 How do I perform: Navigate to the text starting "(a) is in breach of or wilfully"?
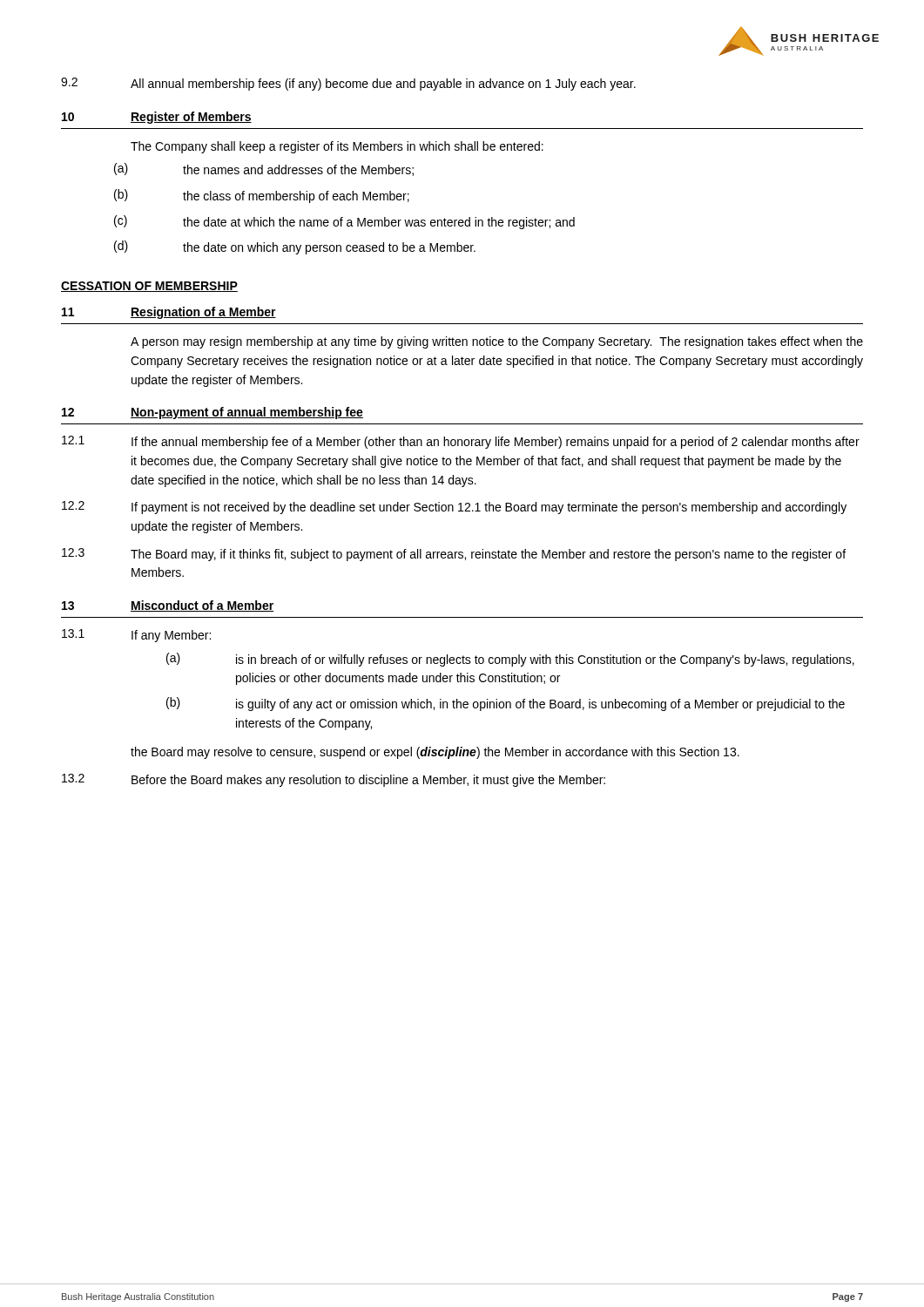coord(497,670)
